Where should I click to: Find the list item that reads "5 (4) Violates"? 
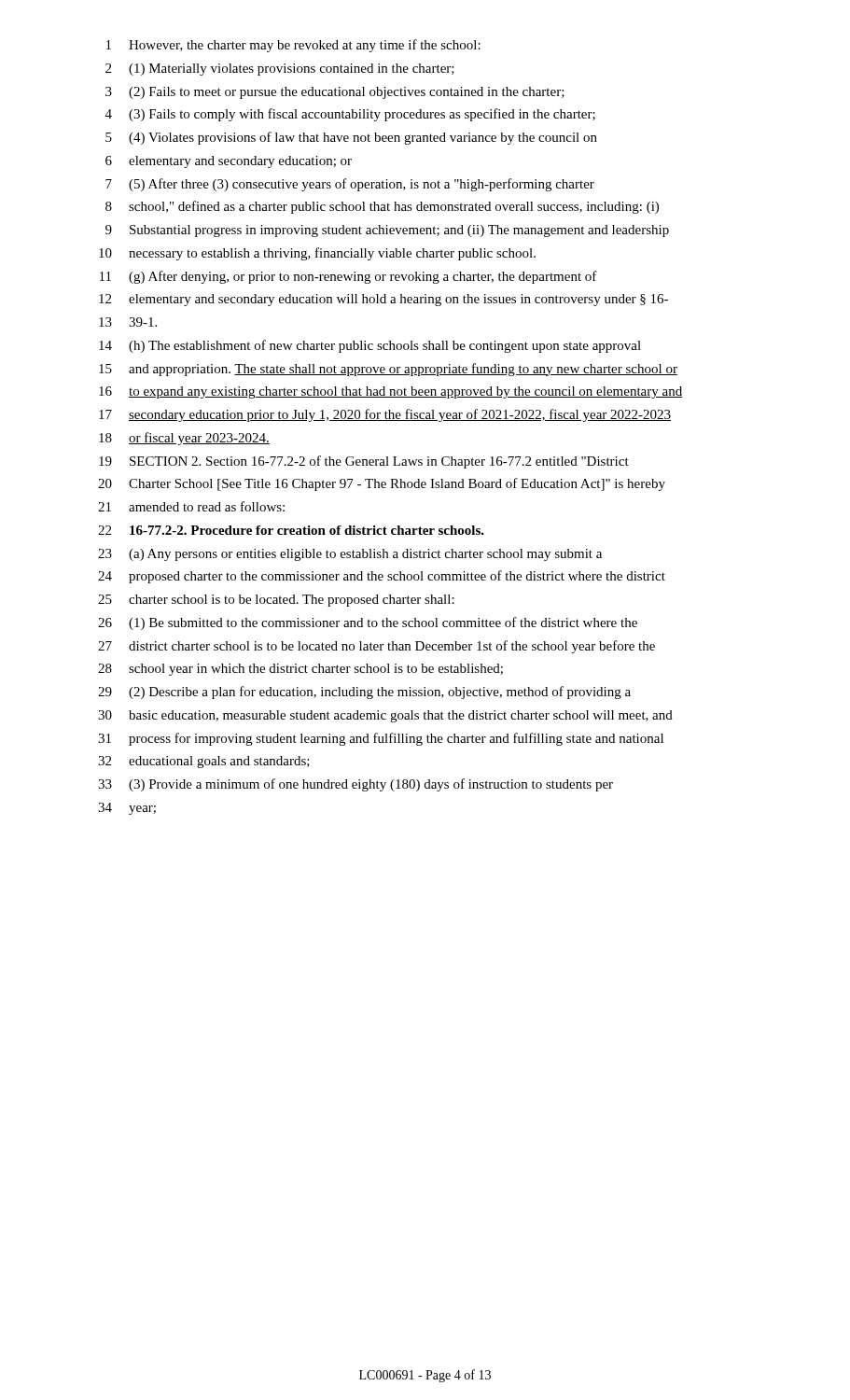425,138
